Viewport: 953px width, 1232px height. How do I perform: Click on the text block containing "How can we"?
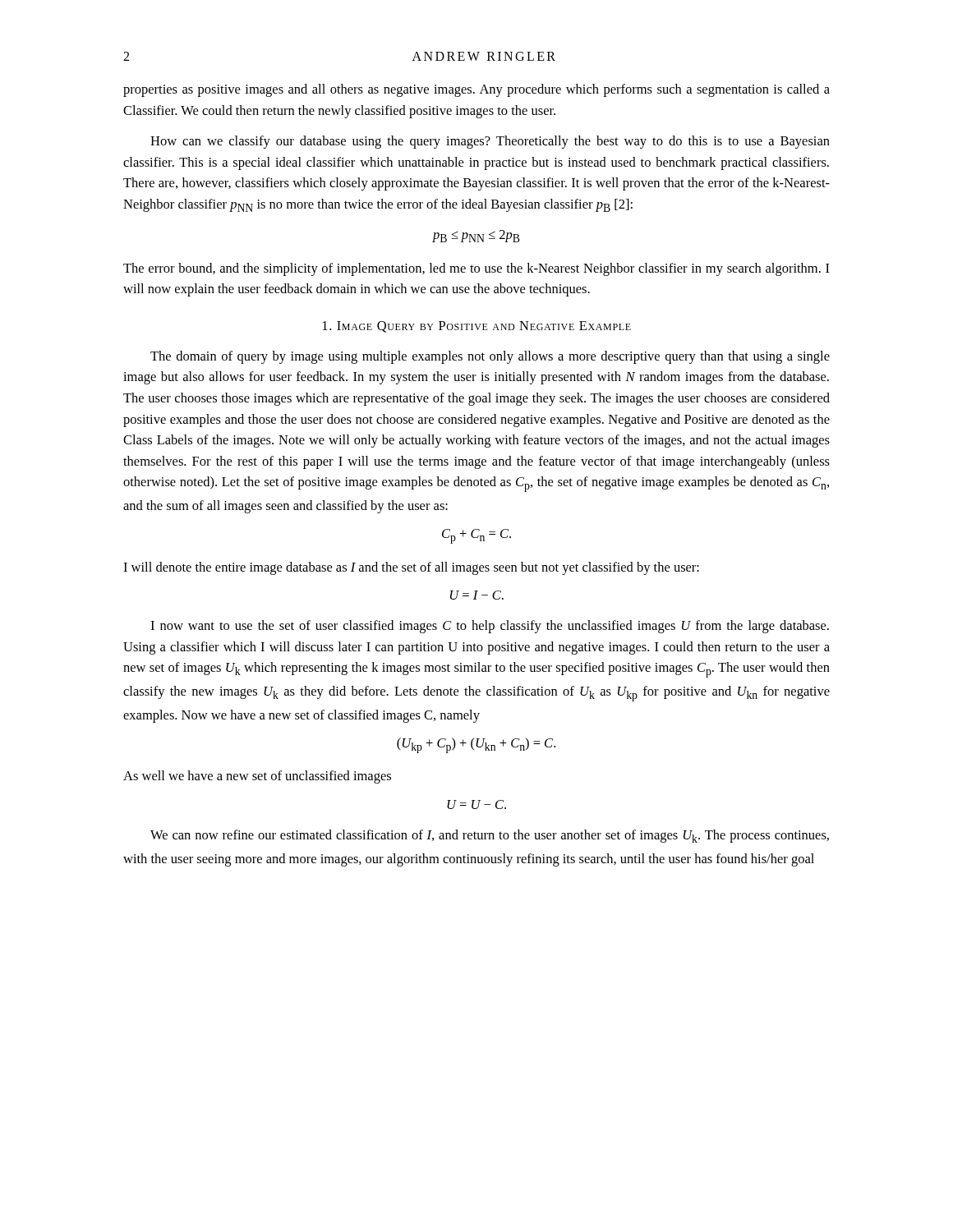pyautogui.click(x=476, y=174)
